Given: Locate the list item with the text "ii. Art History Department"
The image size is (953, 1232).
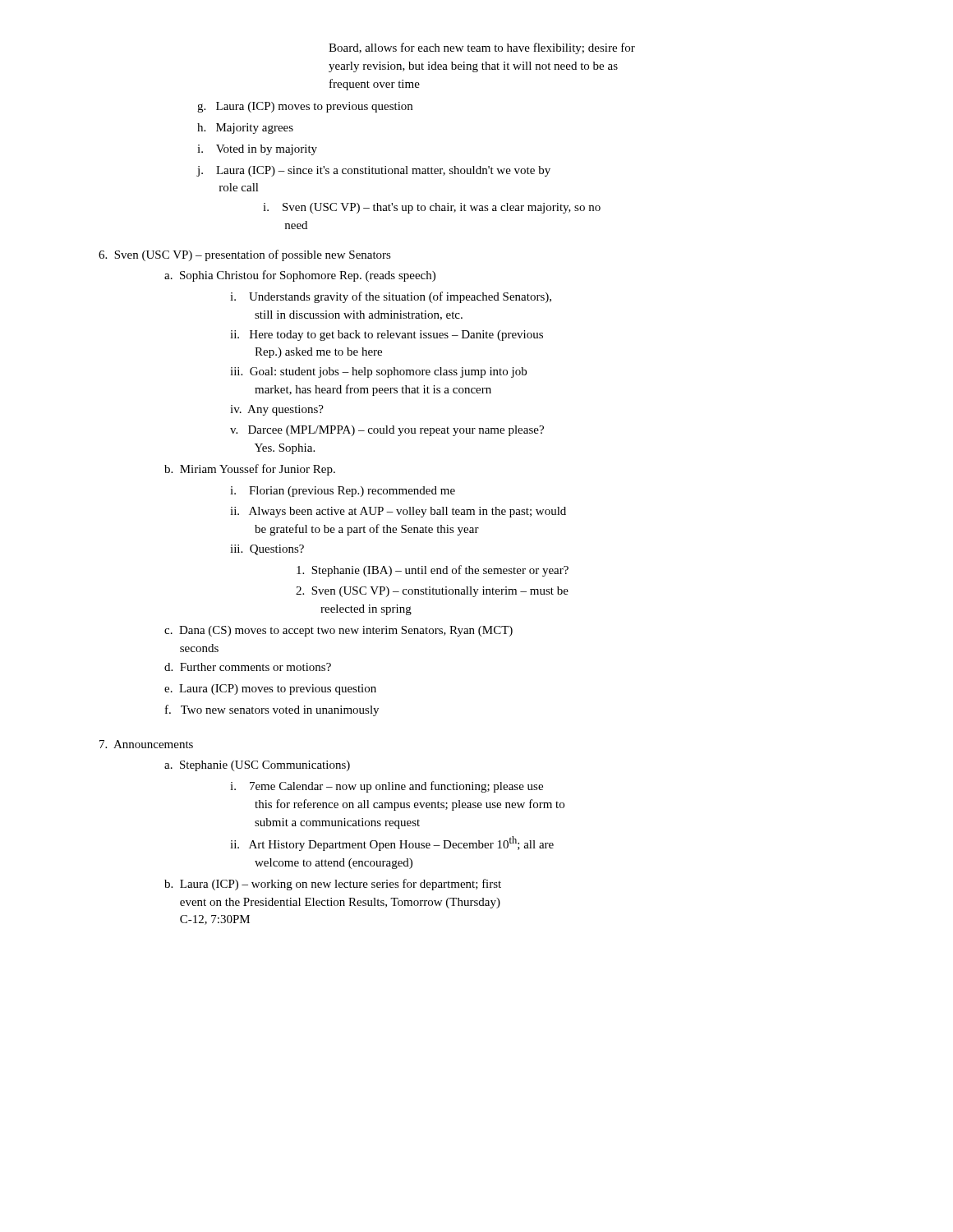Looking at the screenshot, I should [x=392, y=852].
